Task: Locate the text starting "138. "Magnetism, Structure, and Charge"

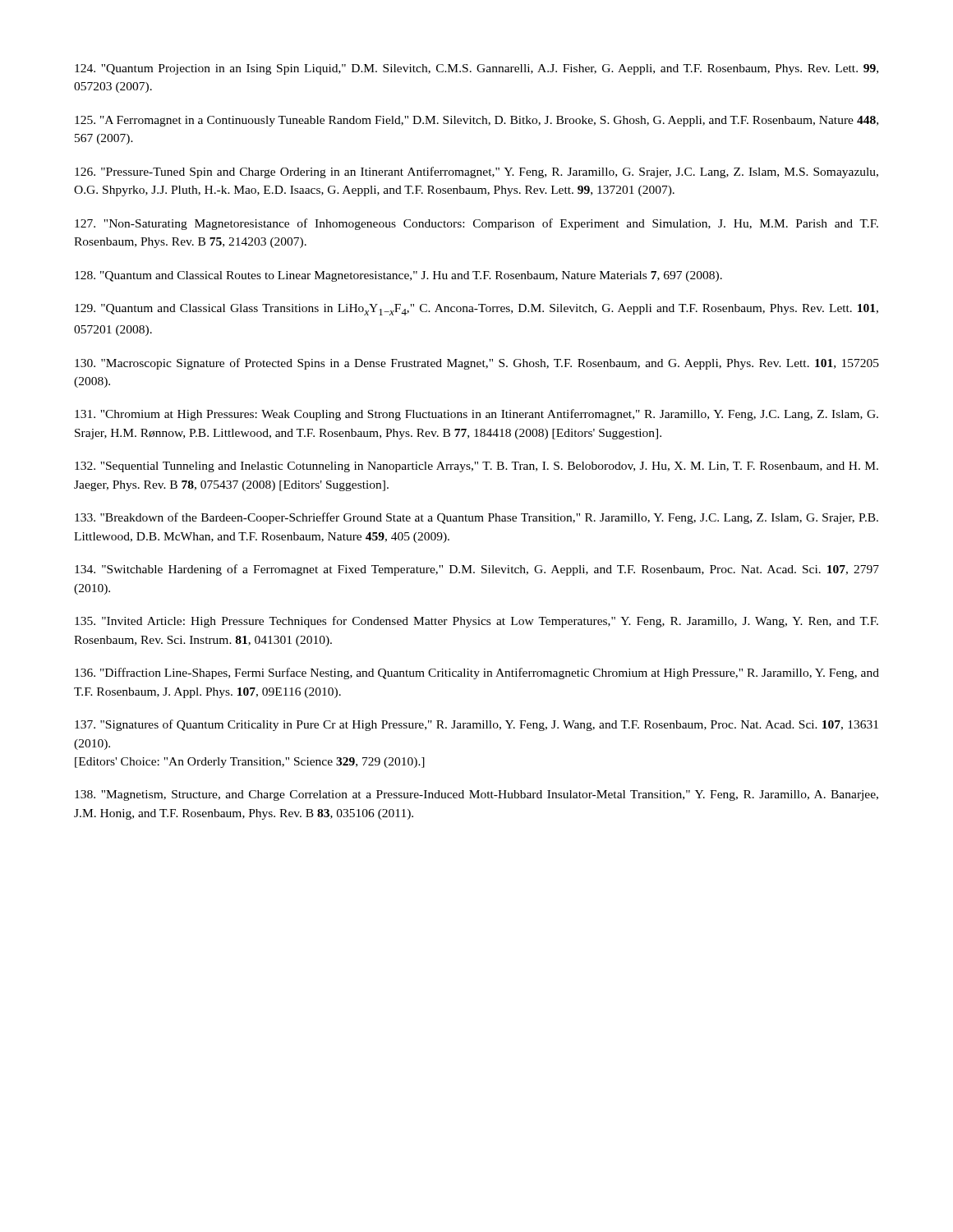Action: [x=476, y=803]
